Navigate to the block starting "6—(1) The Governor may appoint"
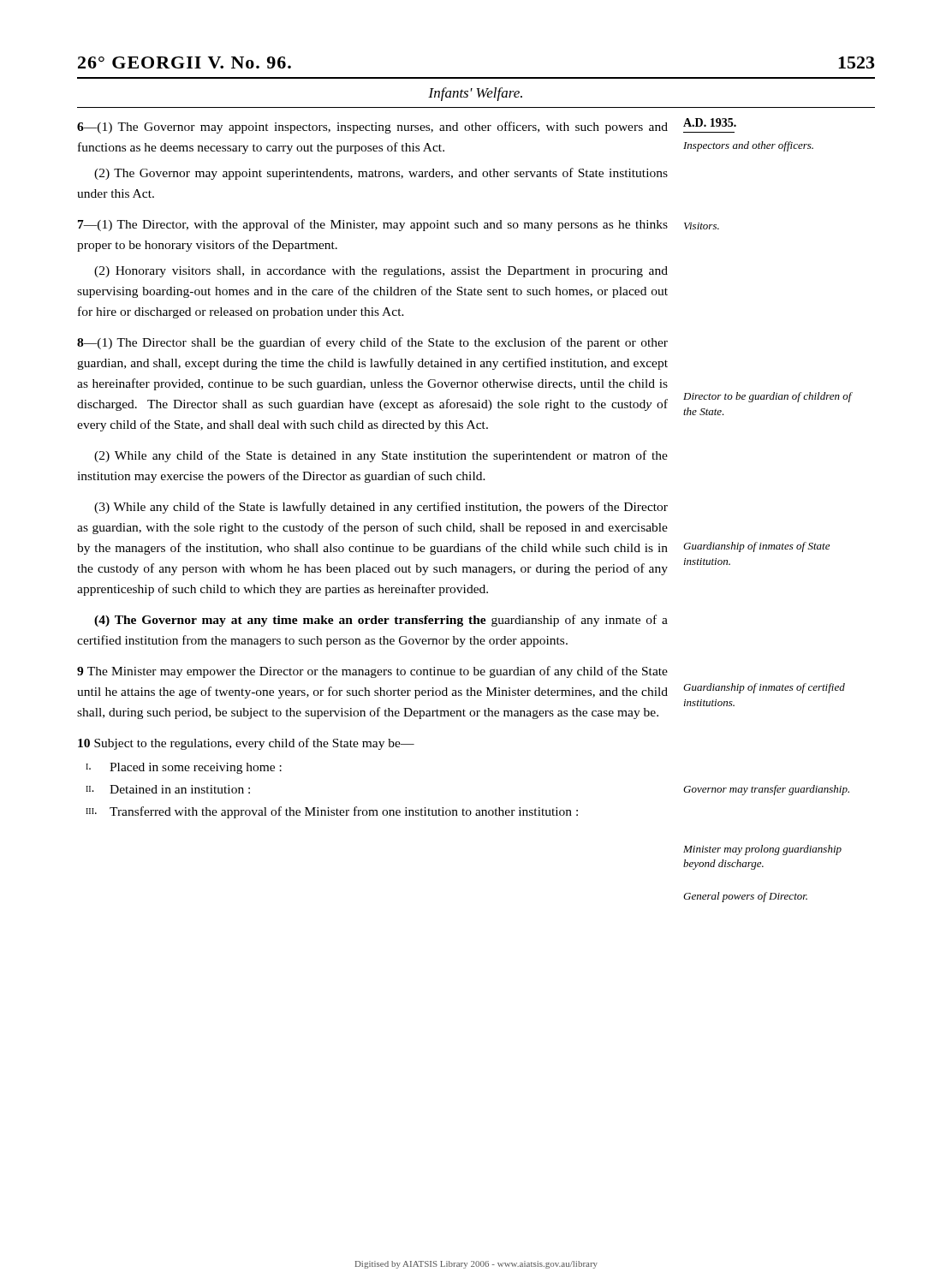 (x=372, y=161)
